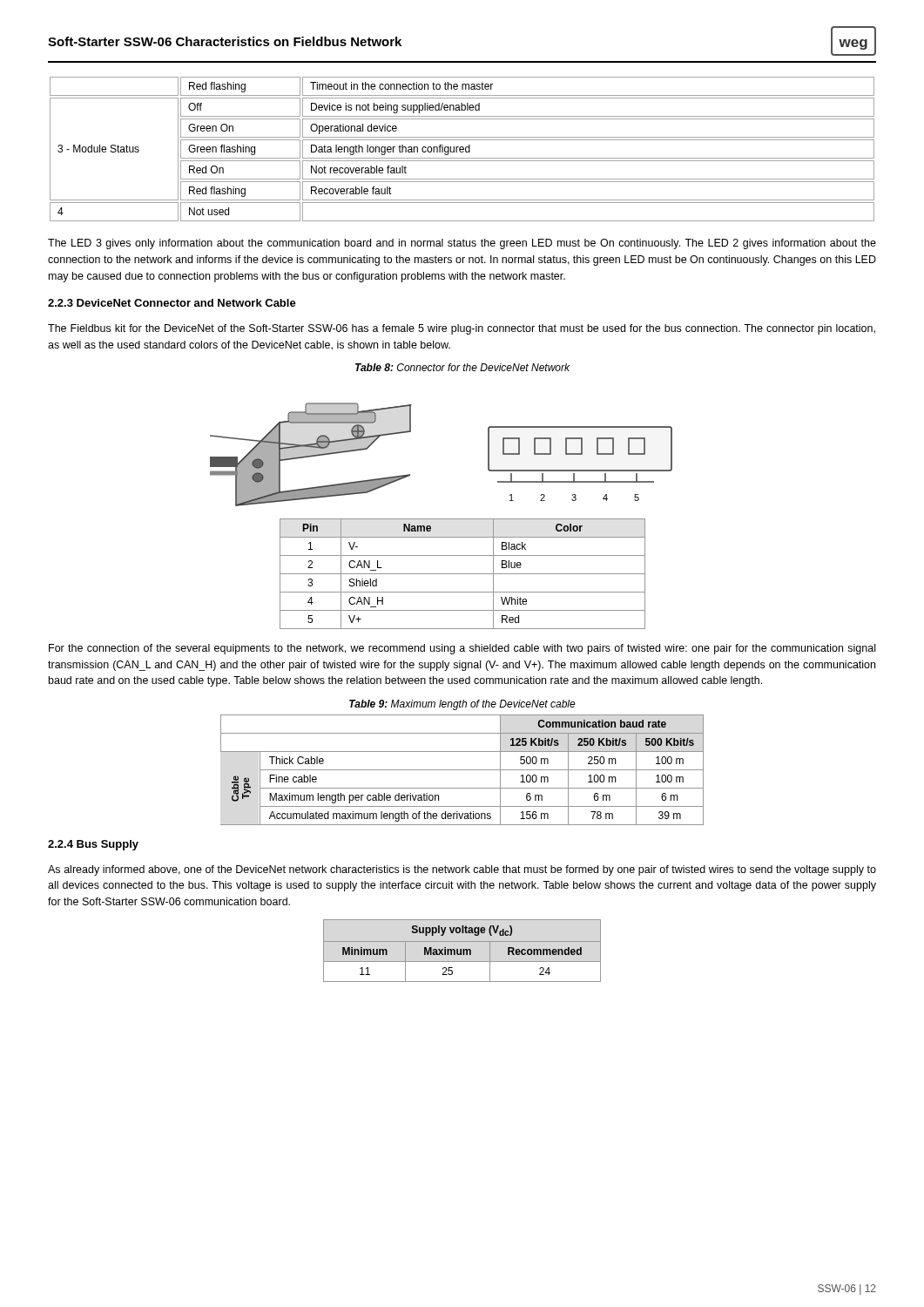Select the table that reads "Supply voltage (V"

[x=462, y=951]
